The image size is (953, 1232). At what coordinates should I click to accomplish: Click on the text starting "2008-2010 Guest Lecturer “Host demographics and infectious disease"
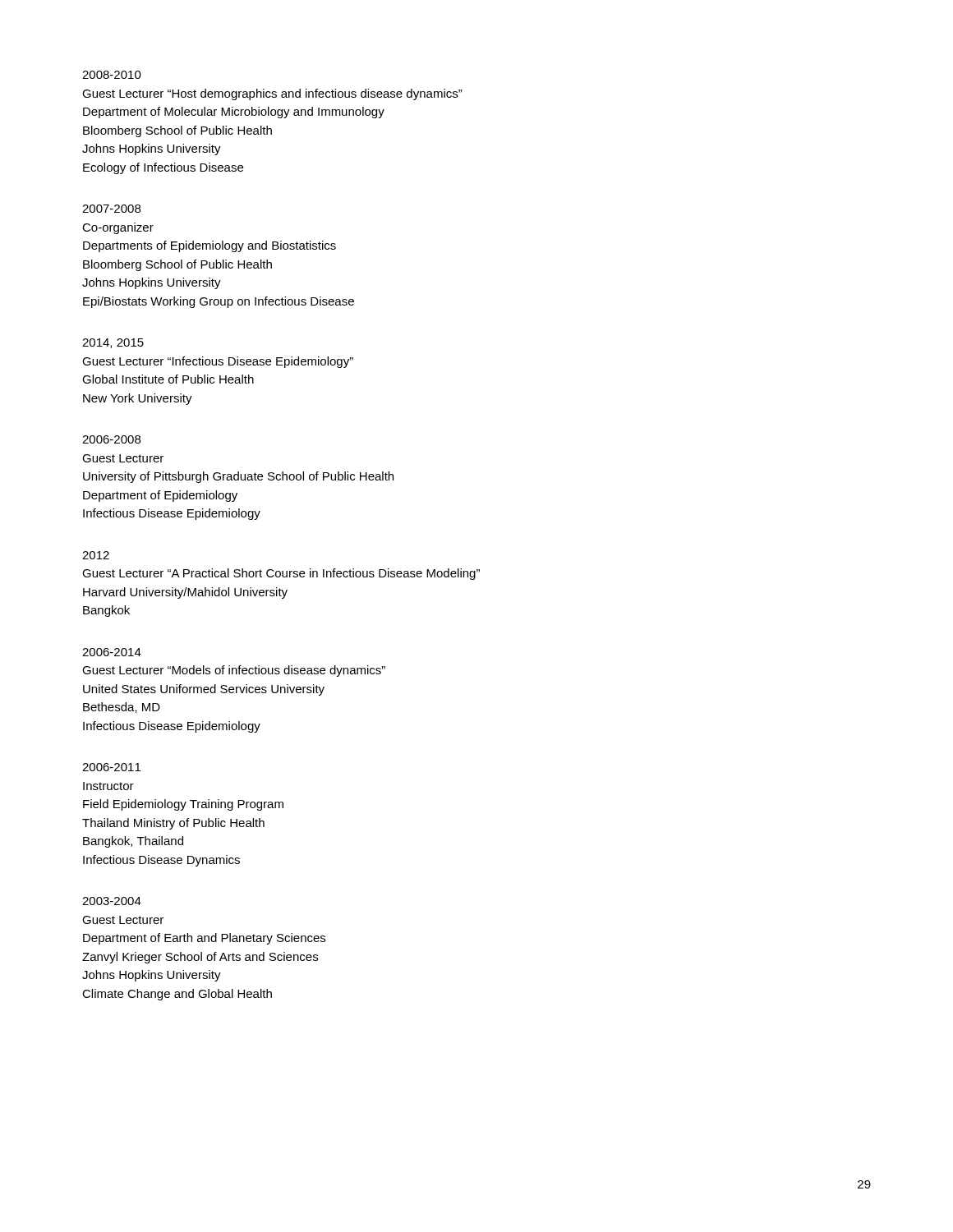click(112, 75)
